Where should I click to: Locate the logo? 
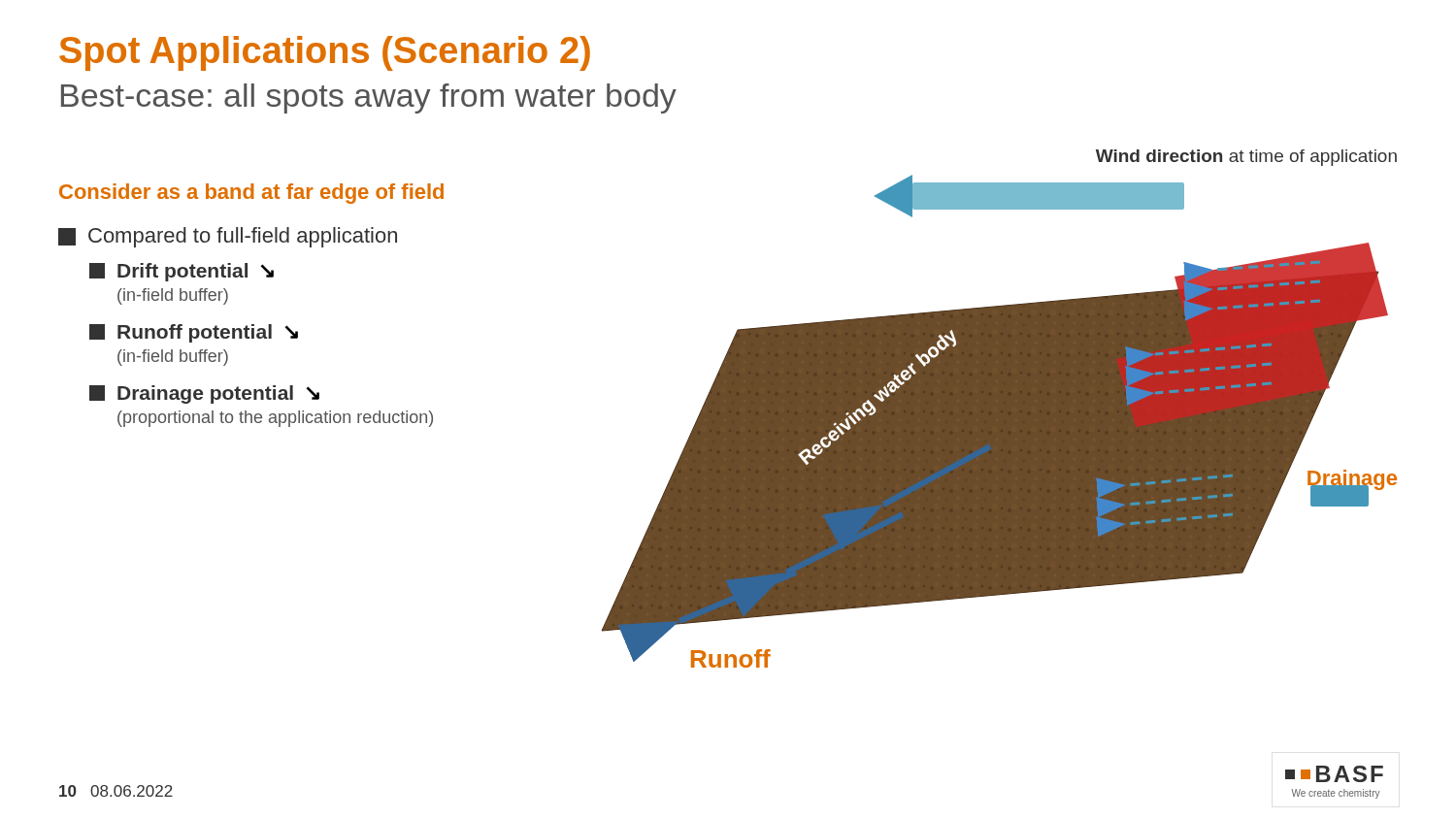[x=1335, y=779]
